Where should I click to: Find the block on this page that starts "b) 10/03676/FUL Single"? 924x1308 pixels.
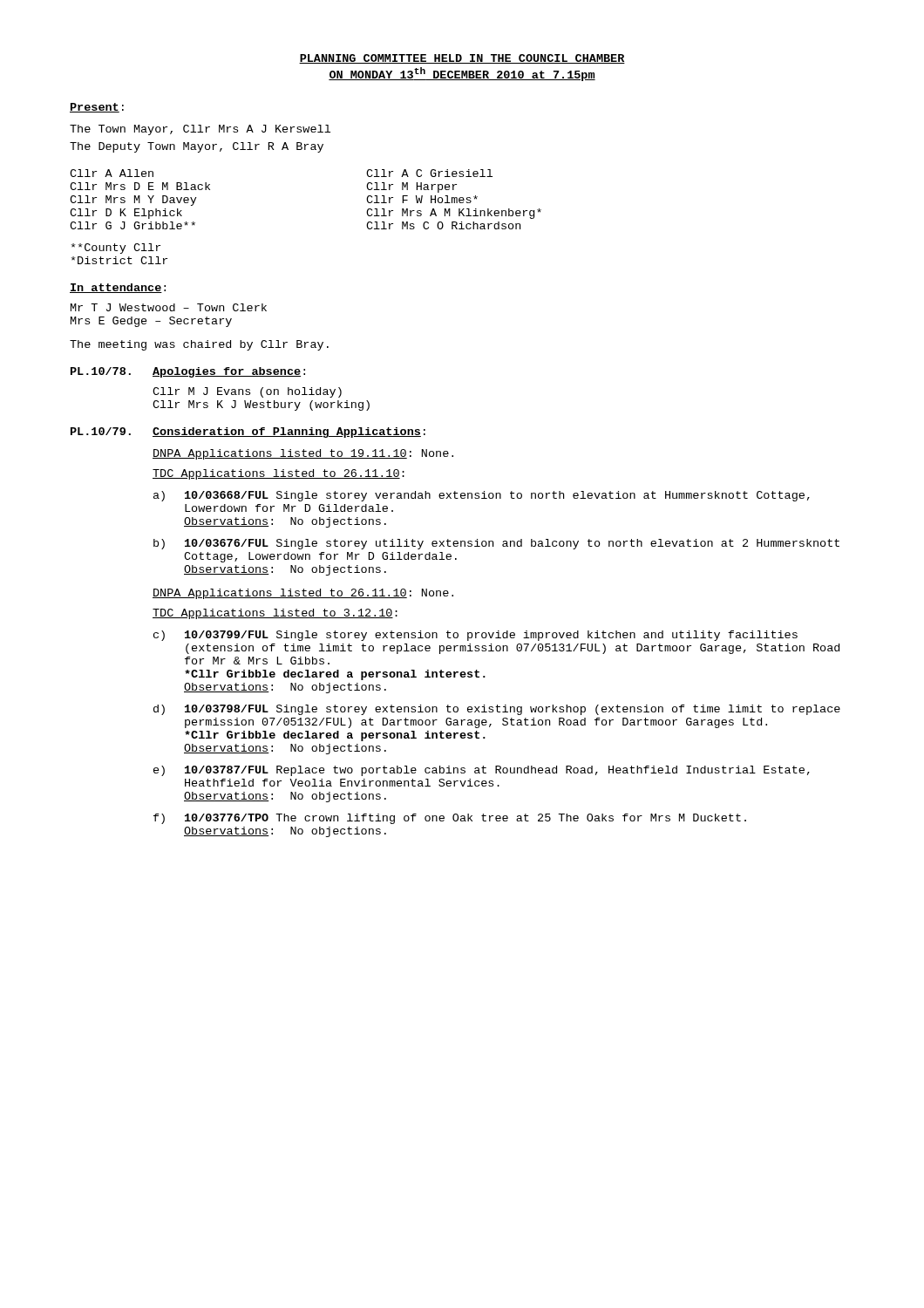pos(503,557)
